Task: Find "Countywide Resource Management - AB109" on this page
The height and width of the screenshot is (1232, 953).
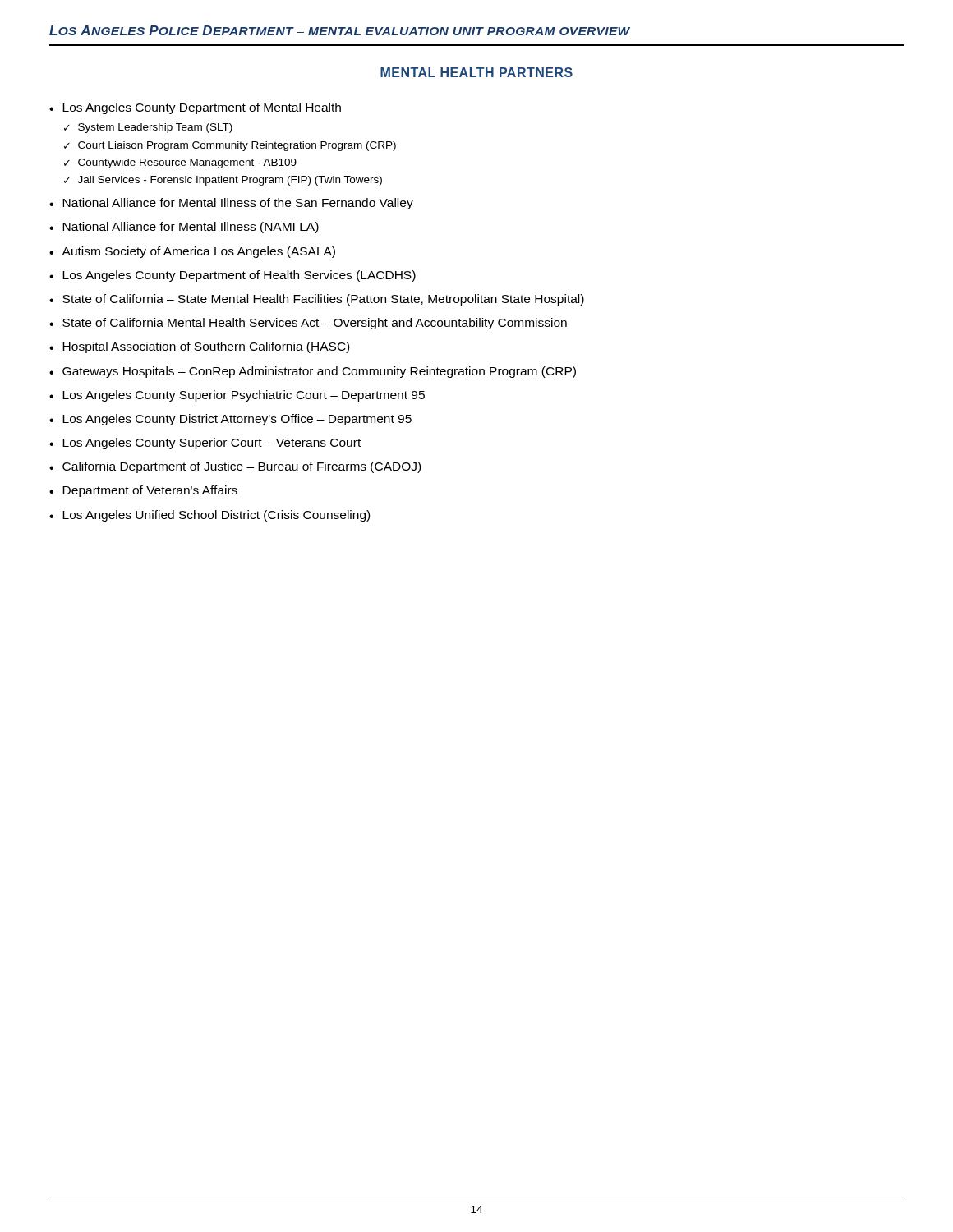Action: tap(187, 162)
